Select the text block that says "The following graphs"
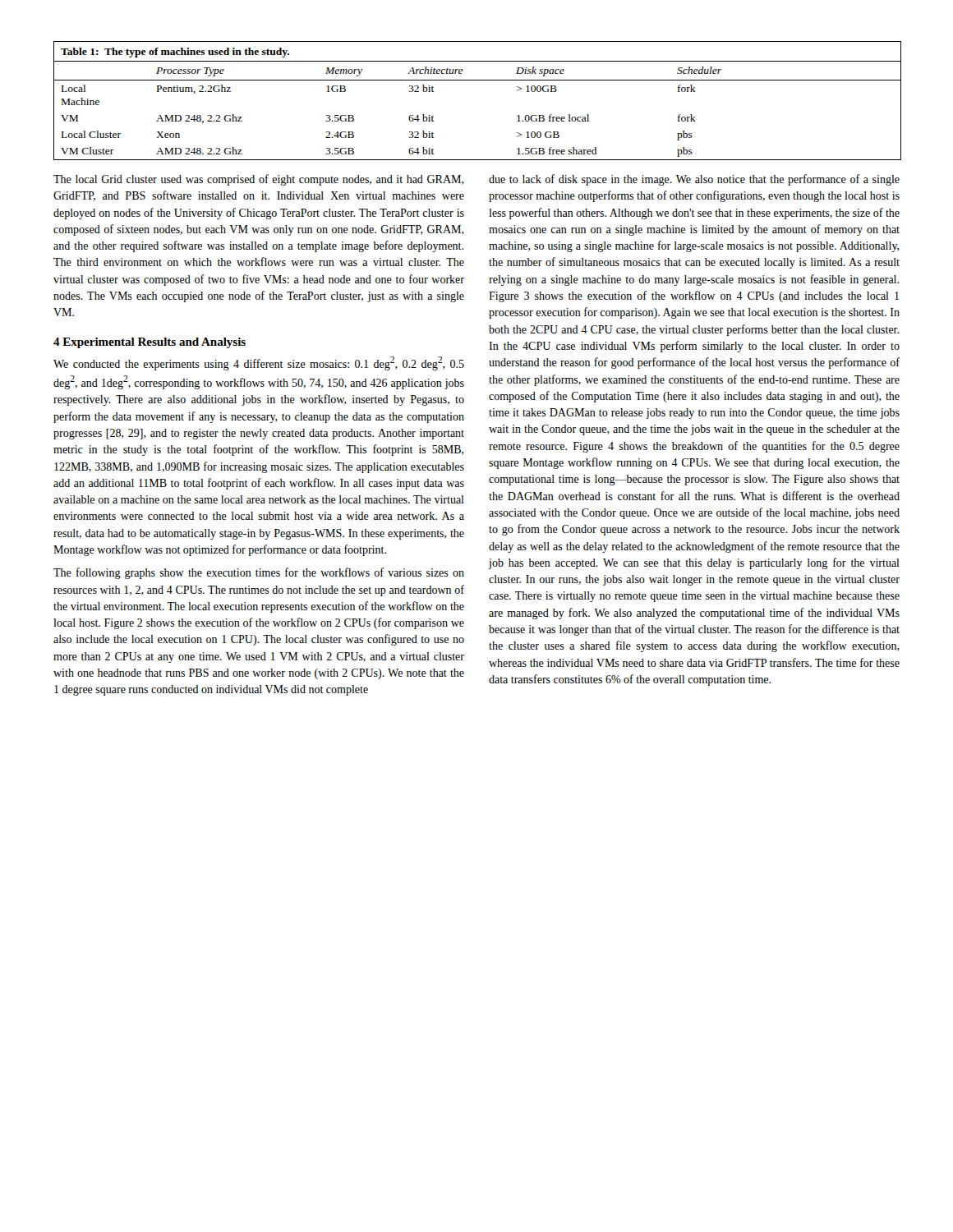Screen dimensions: 1232x953 click(259, 632)
